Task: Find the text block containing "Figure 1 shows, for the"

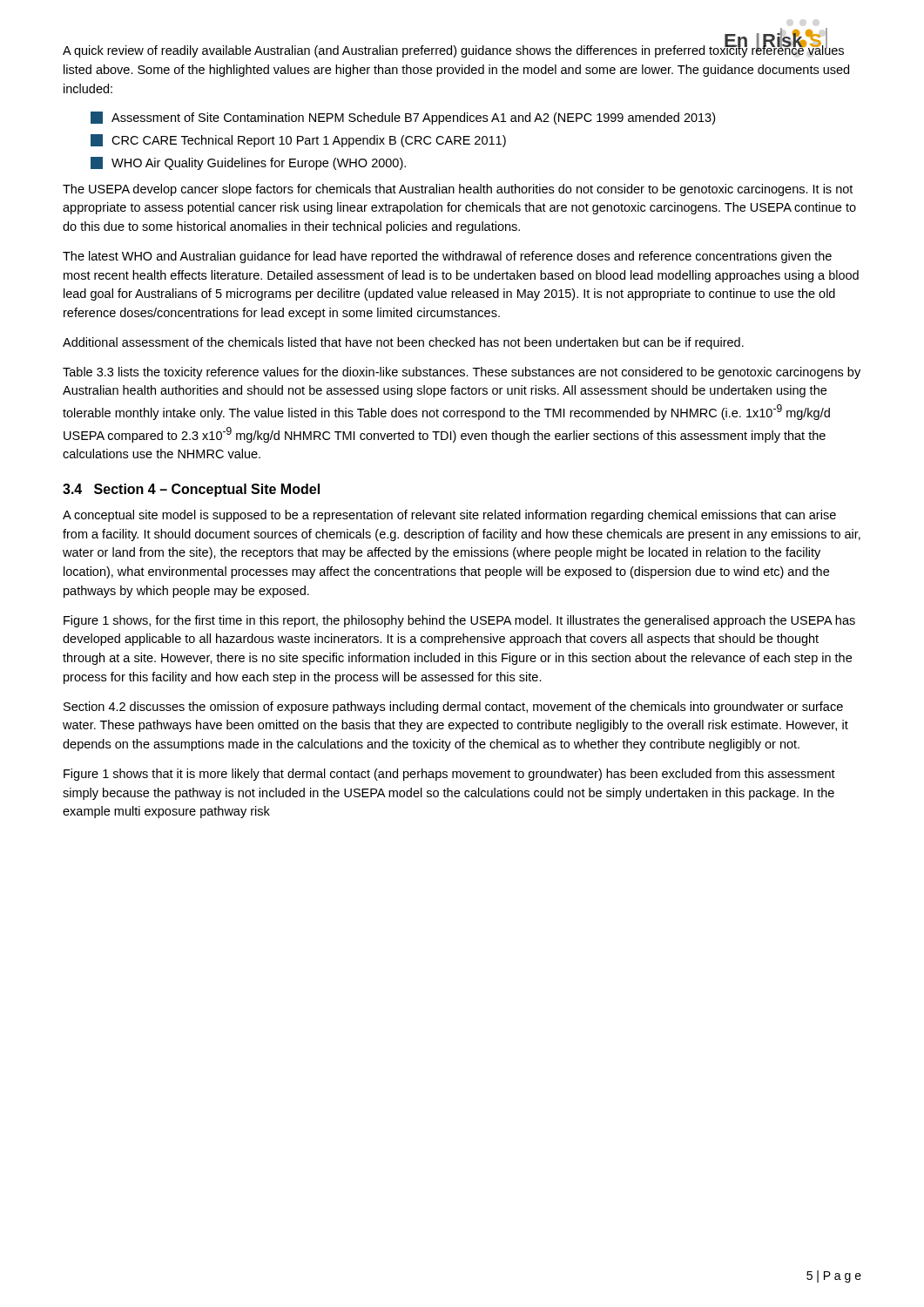Action: tap(459, 649)
